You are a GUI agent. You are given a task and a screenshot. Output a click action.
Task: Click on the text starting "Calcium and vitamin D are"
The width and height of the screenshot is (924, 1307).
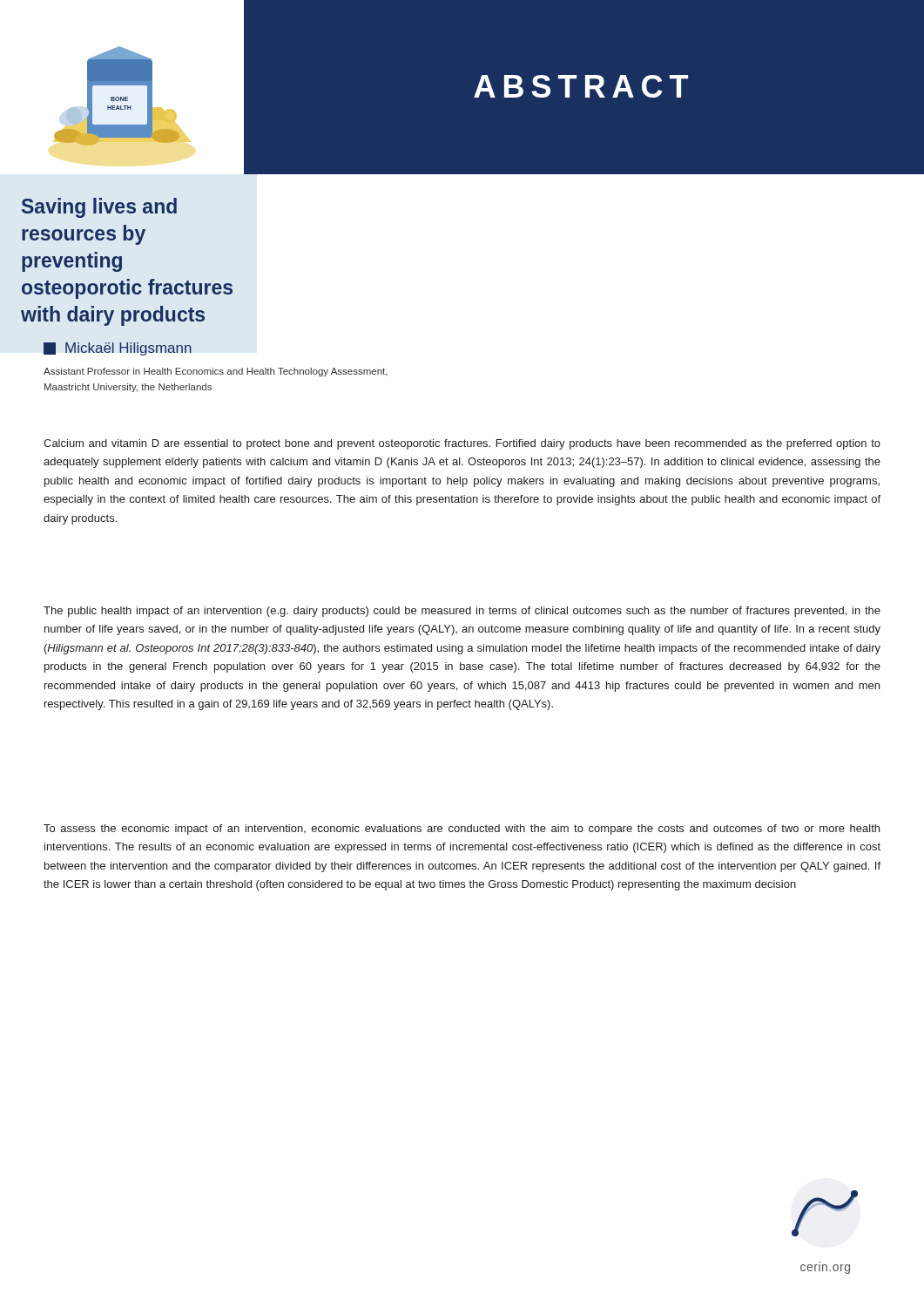click(462, 480)
